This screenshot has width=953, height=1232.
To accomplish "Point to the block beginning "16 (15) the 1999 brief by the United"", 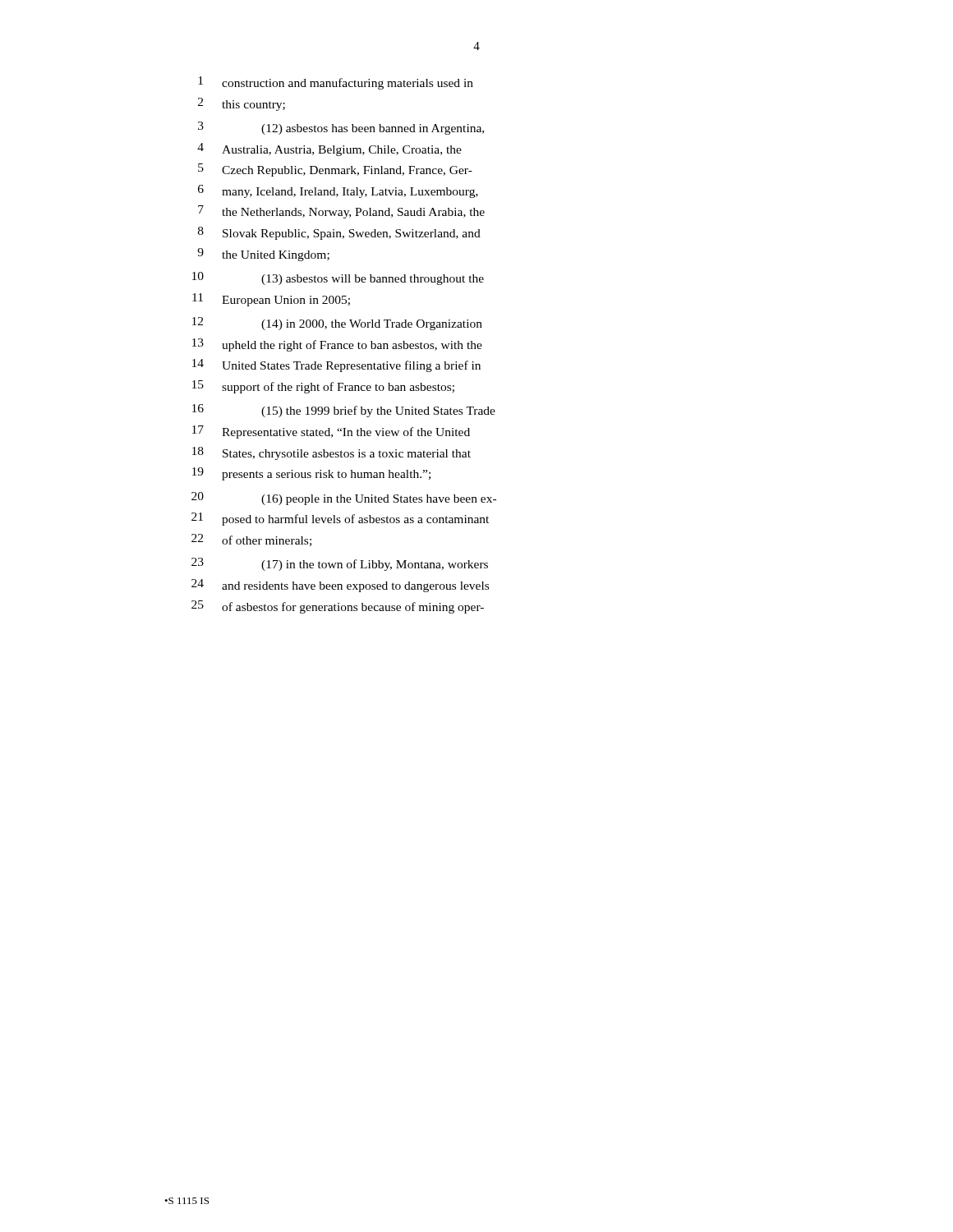I will pos(344,411).
